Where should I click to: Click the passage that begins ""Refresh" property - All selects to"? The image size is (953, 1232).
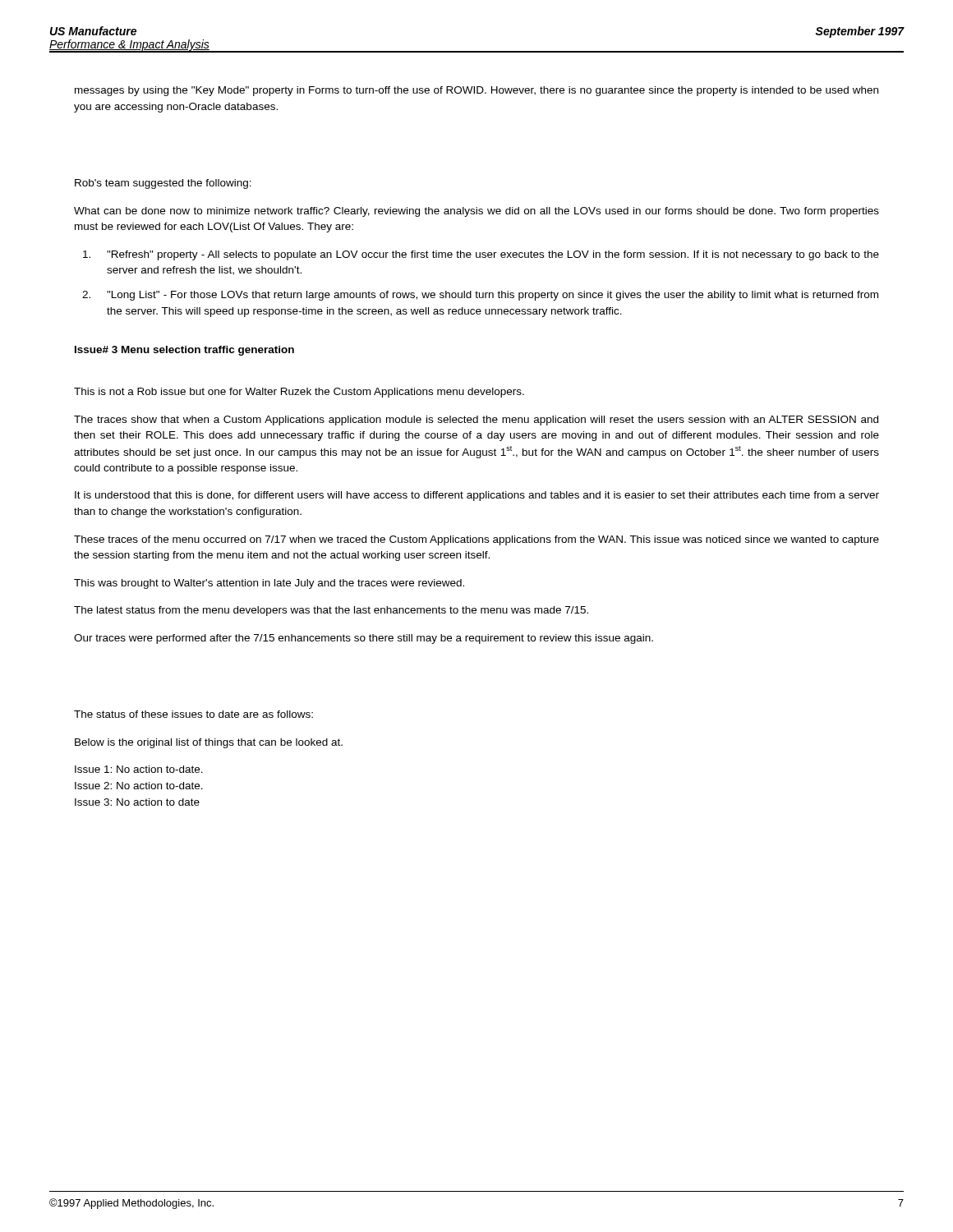pyautogui.click(x=476, y=262)
